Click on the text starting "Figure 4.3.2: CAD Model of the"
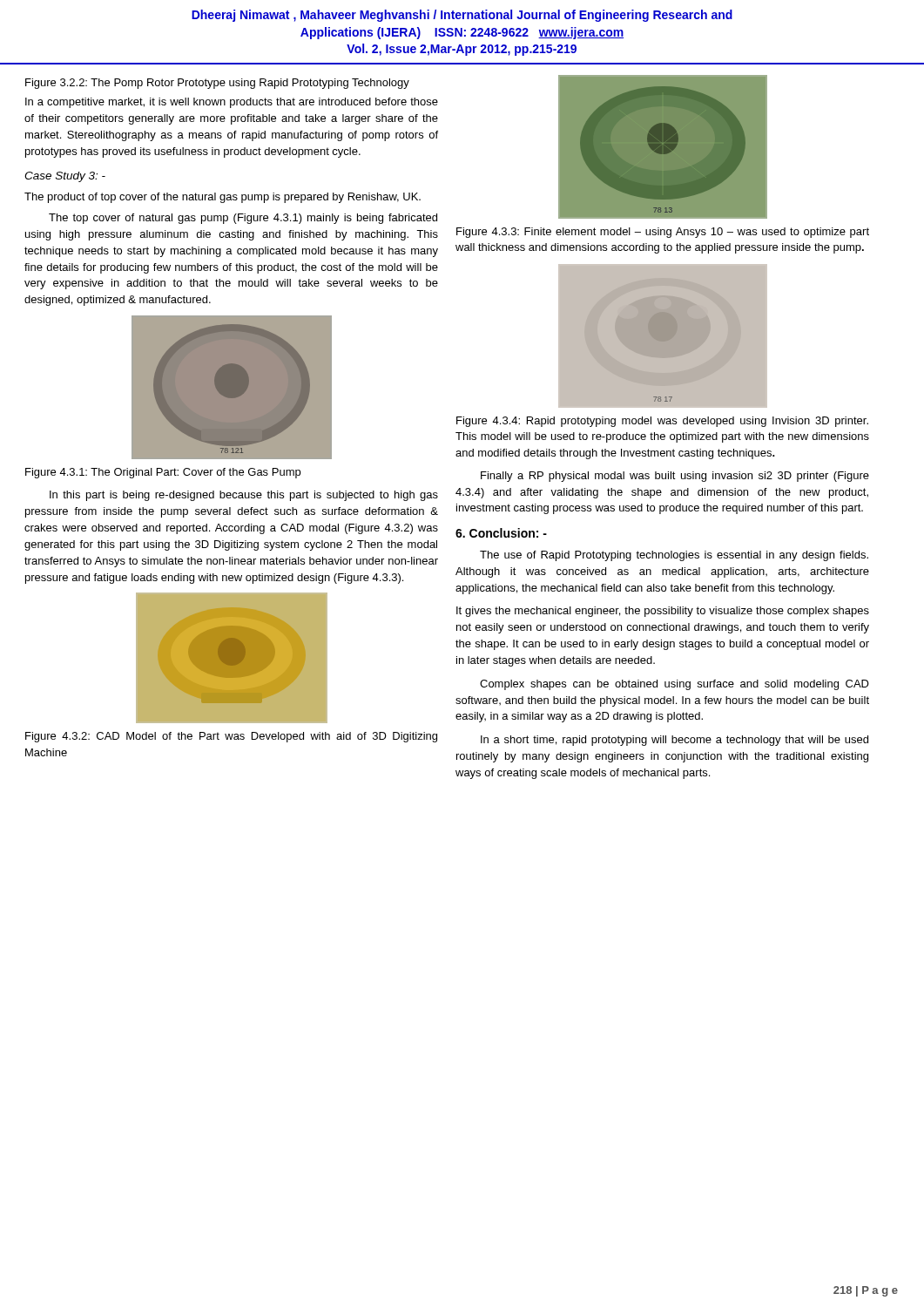This screenshot has height=1307, width=924. click(x=231, y=744)
